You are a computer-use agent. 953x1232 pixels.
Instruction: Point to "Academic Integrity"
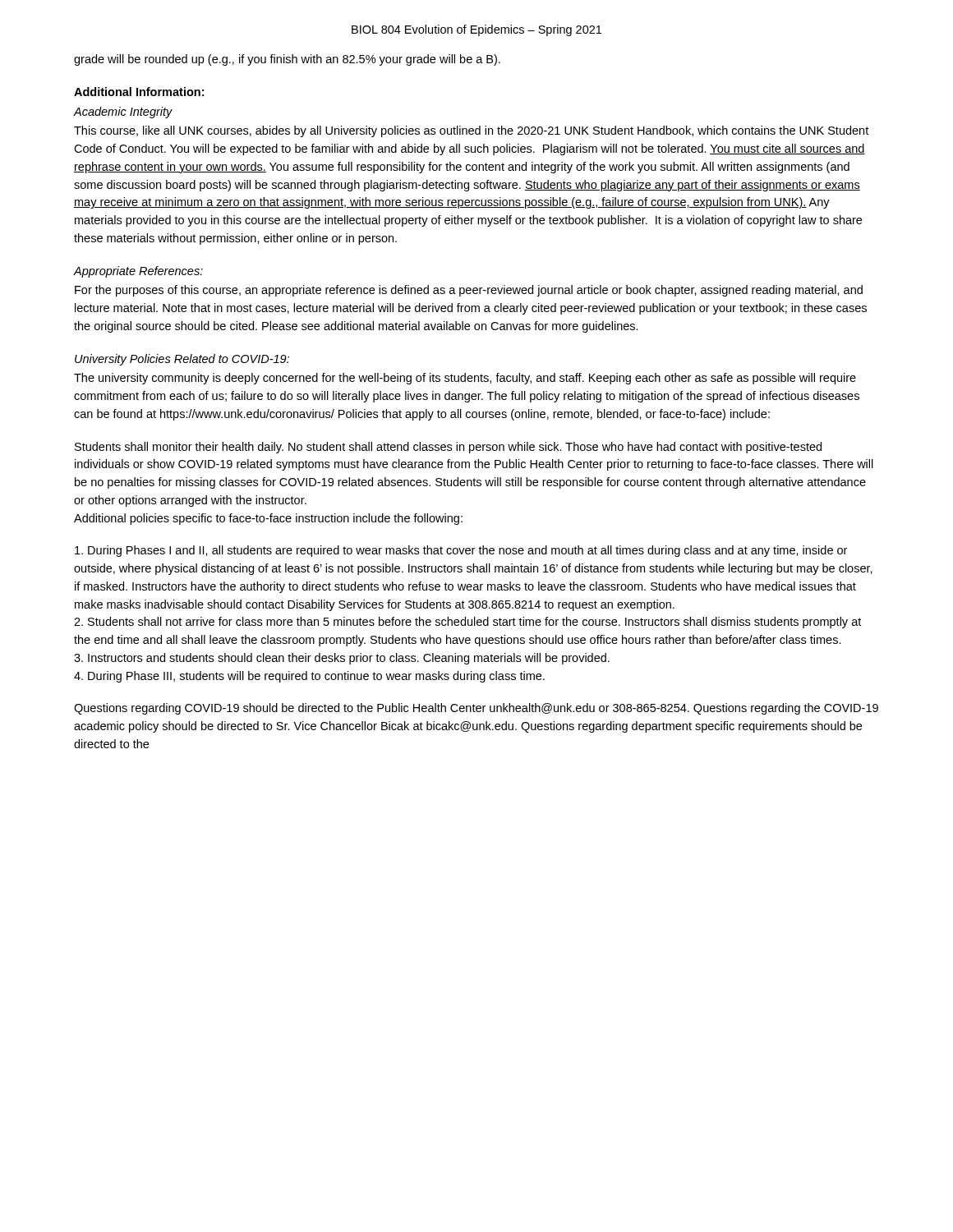point(123,111)
